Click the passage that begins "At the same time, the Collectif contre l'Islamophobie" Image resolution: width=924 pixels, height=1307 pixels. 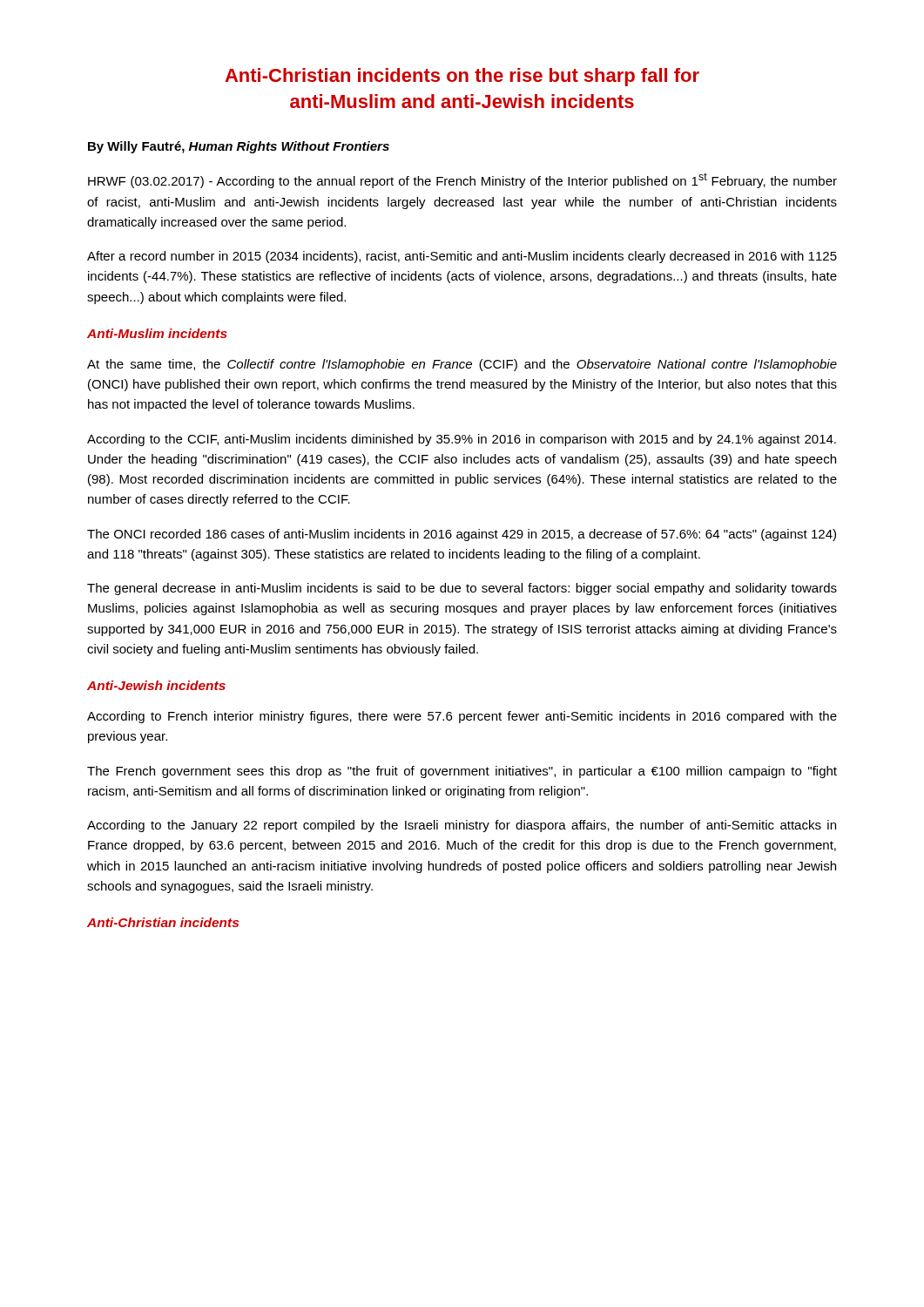coord(462,384)
